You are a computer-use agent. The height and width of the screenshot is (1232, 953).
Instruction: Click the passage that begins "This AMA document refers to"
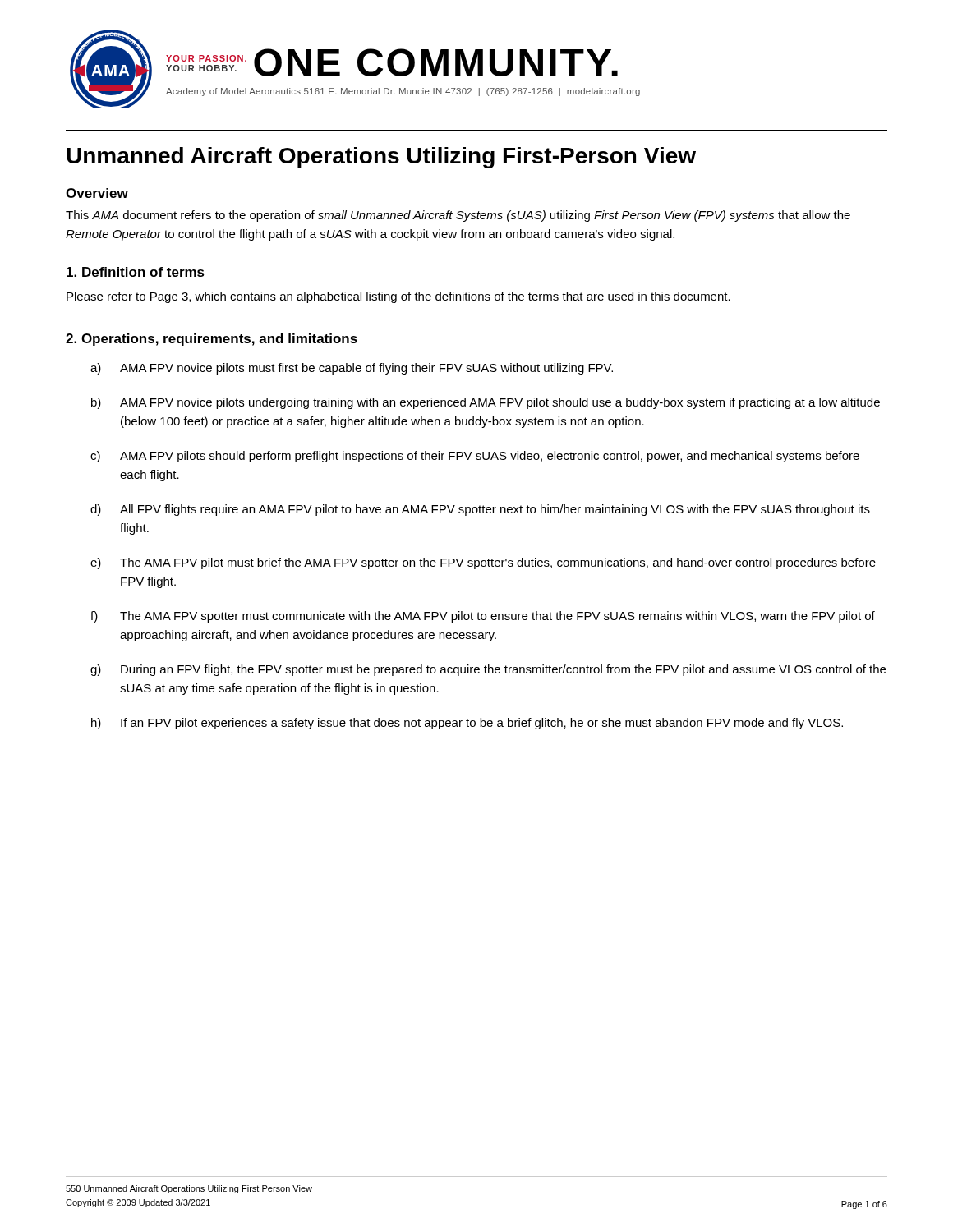coord(458,224)
